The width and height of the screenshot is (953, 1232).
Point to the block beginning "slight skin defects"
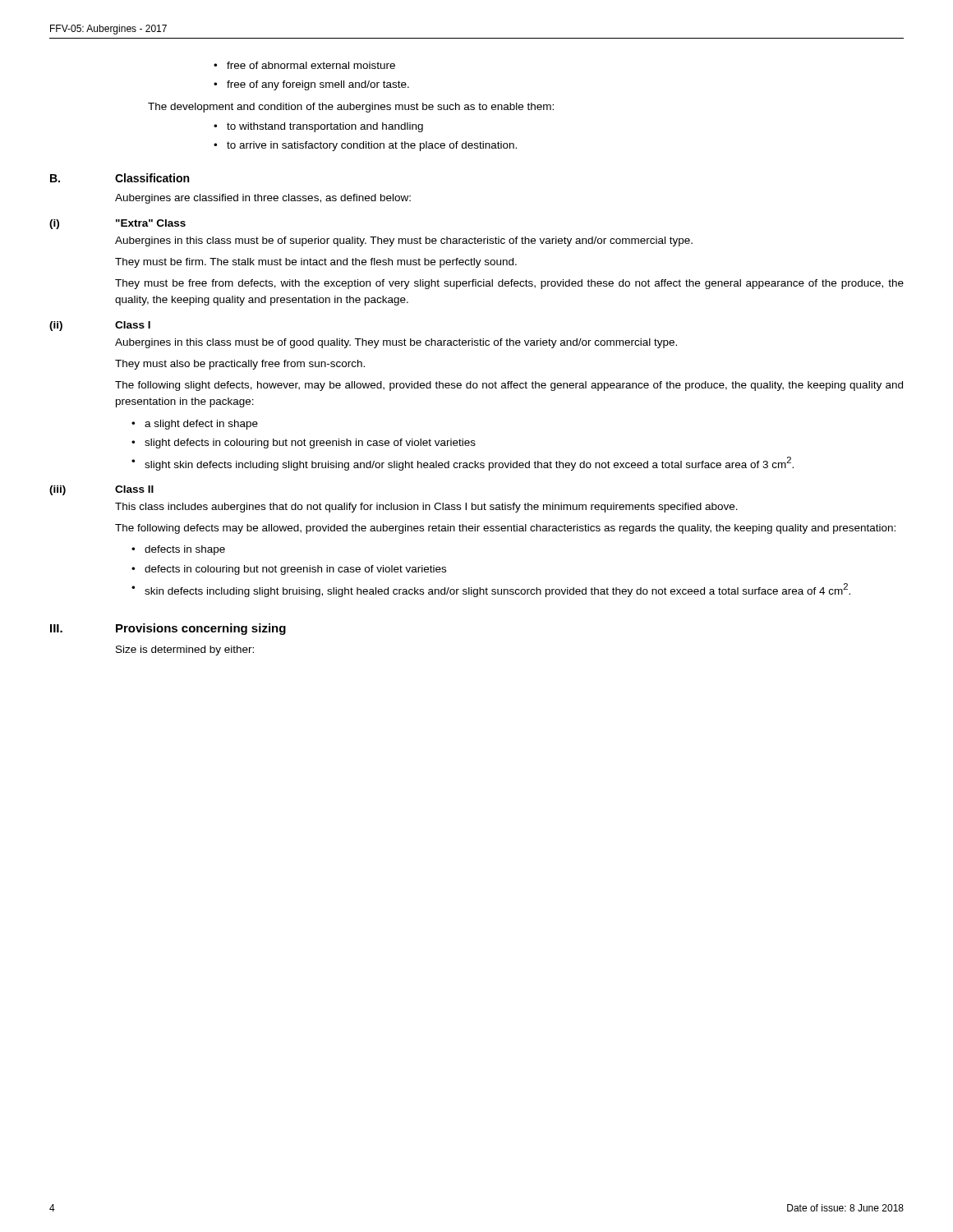click(470, 463)
